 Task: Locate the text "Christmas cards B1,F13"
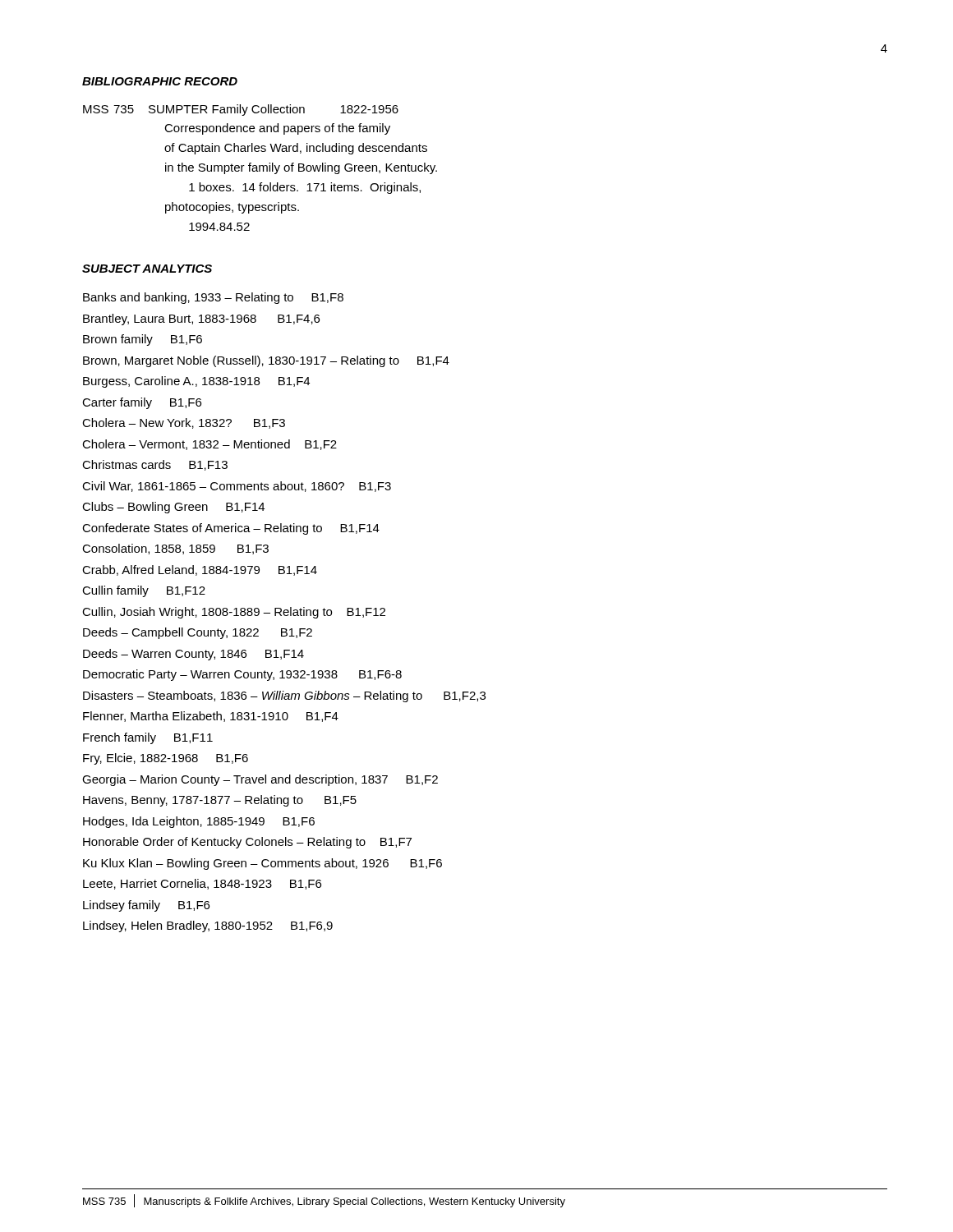tap(155, 465)
